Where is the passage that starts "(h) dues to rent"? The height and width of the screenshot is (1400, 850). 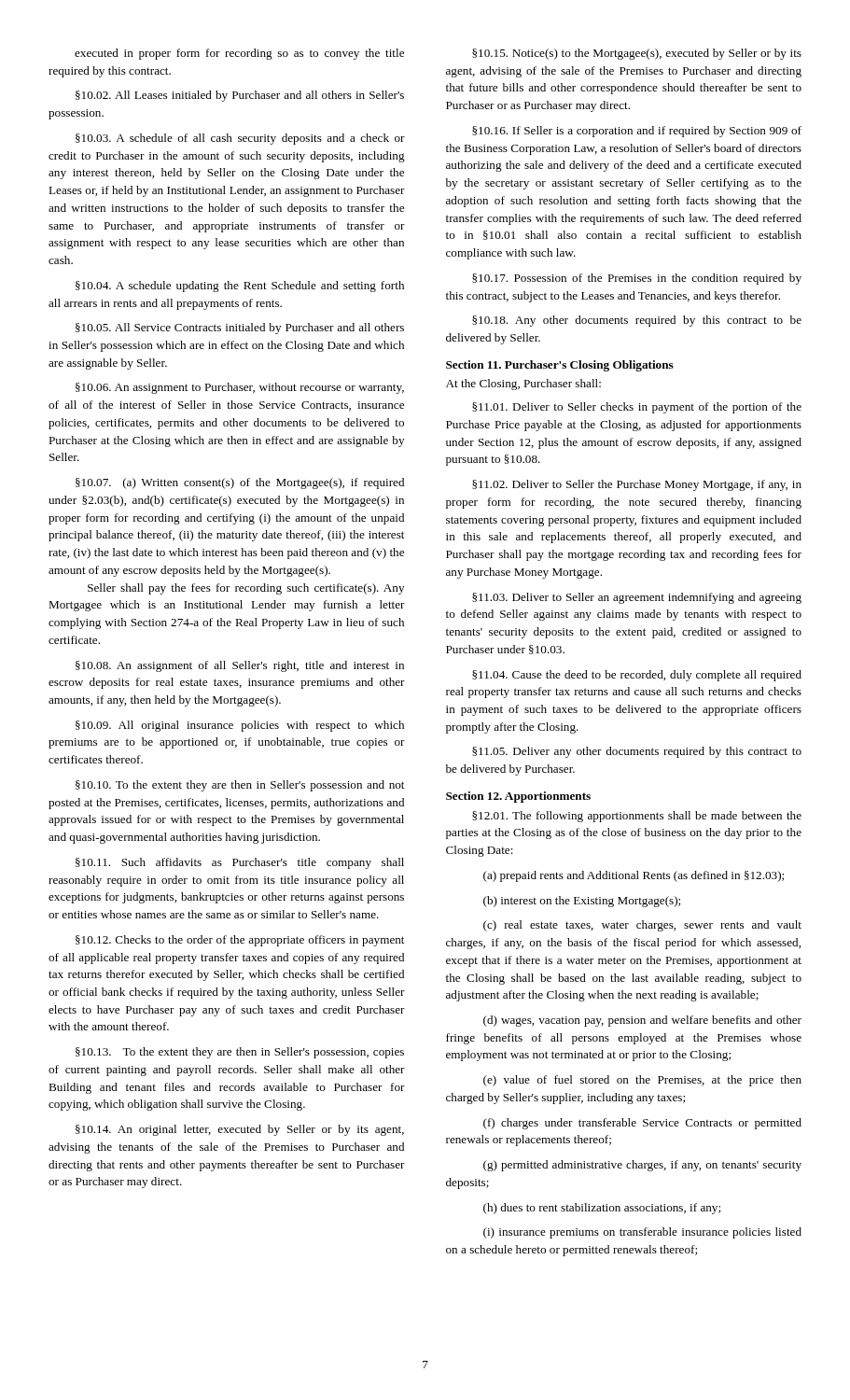click(602, 1207)
